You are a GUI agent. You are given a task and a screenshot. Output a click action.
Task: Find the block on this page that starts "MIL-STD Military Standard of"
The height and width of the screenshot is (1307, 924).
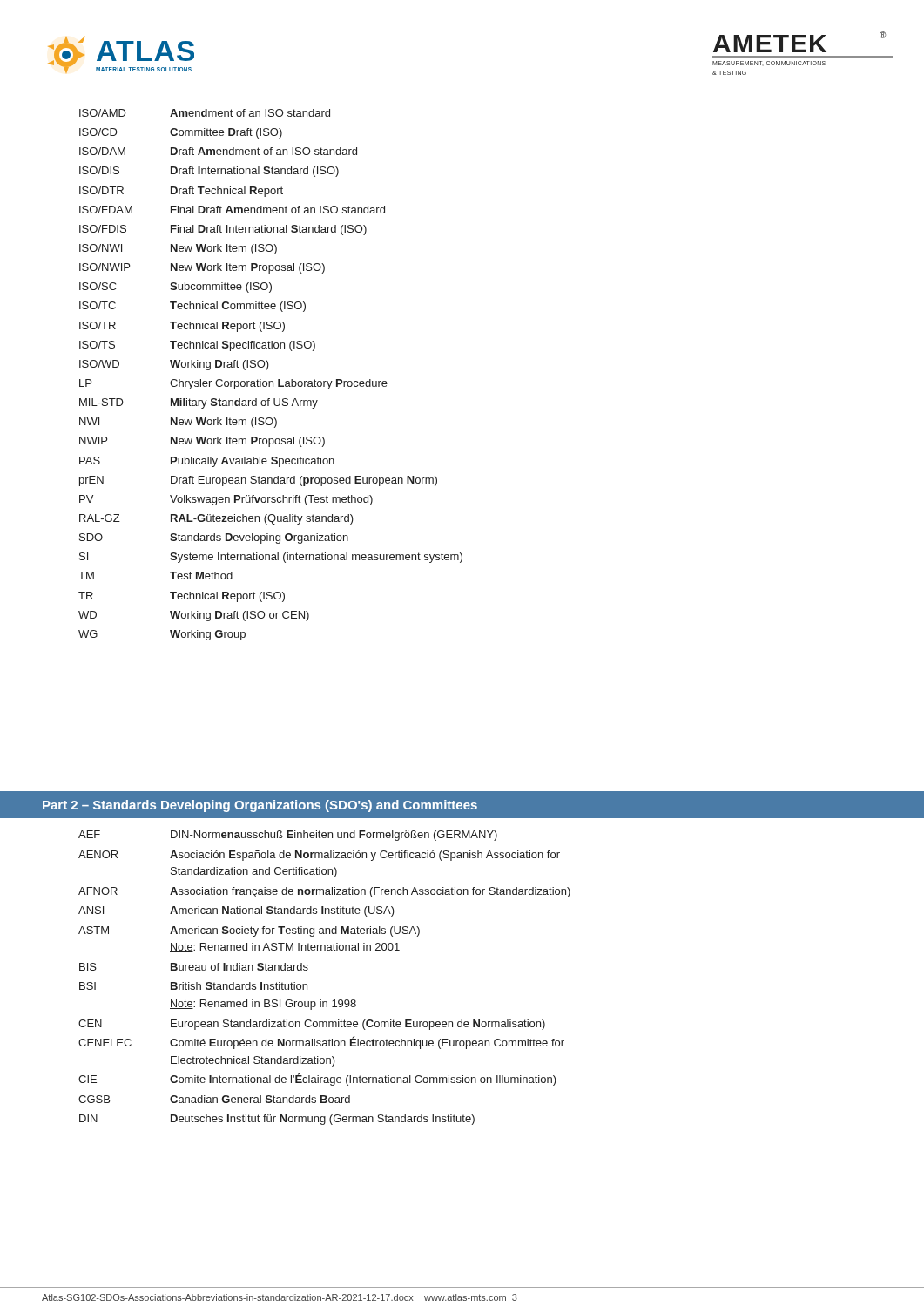(199, 403)
